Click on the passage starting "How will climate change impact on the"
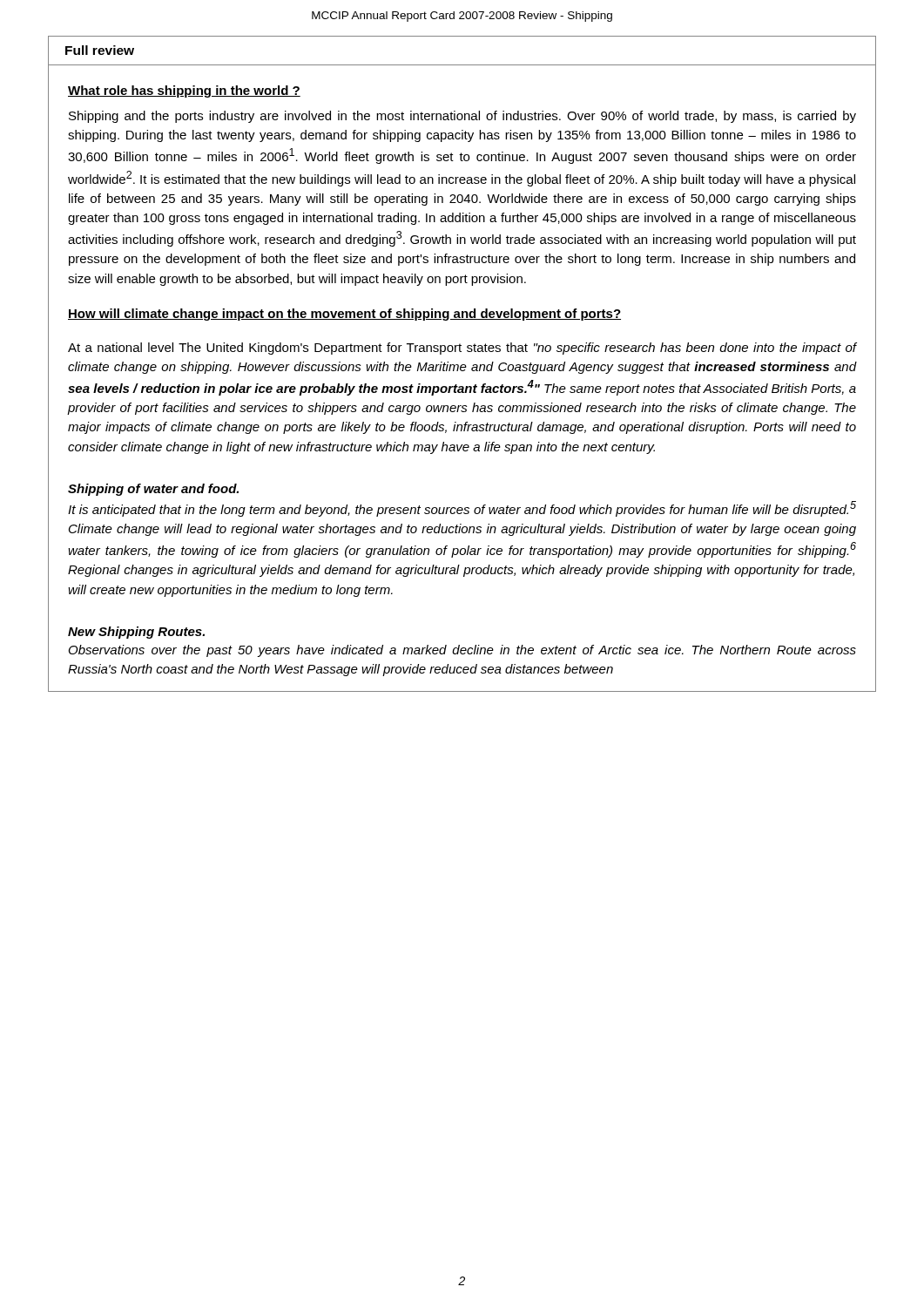The width and height of the screenshot is (924, 1307). [x=344, y=313]
